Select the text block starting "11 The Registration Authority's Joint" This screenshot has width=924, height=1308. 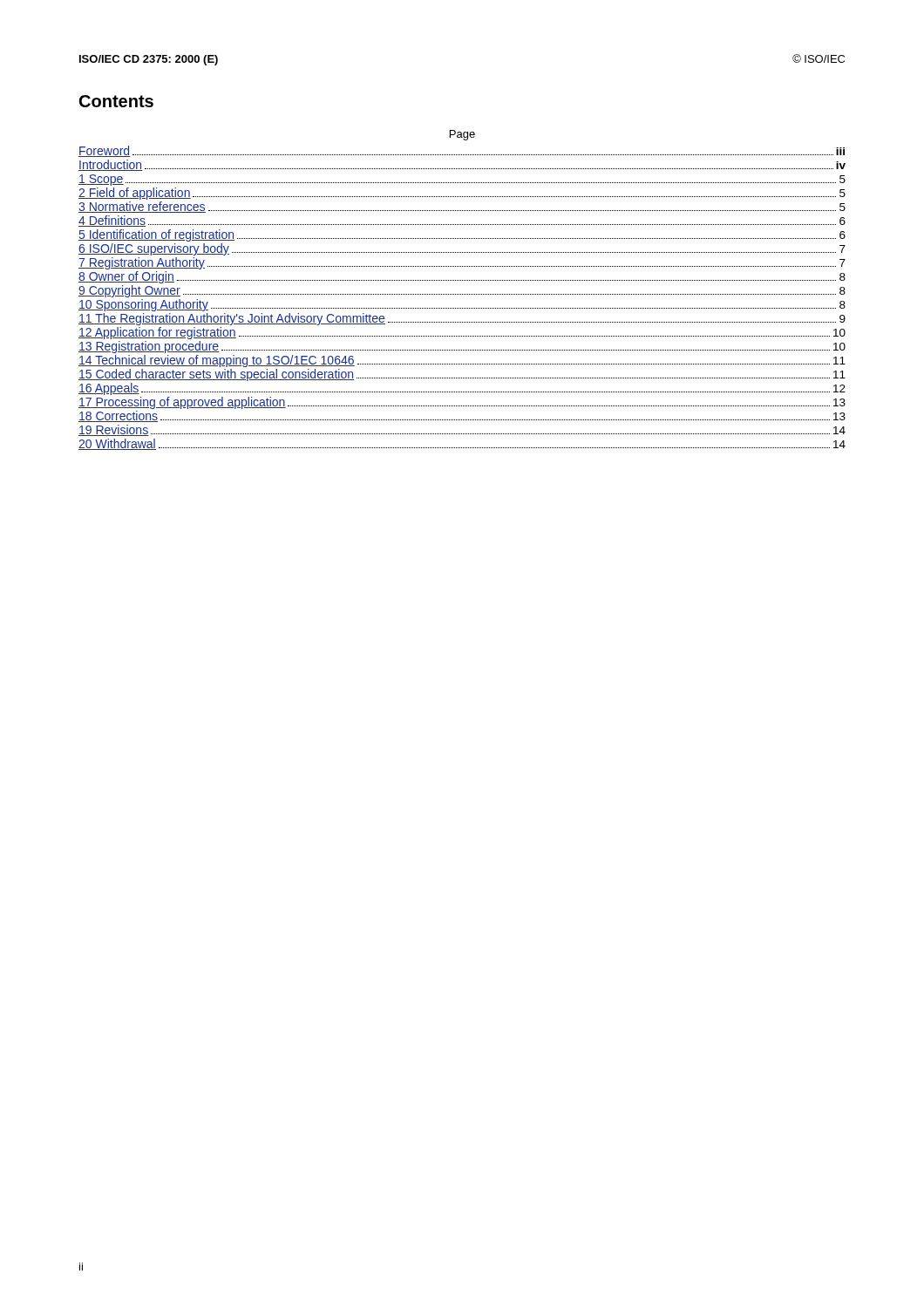[x=462, y=318]
